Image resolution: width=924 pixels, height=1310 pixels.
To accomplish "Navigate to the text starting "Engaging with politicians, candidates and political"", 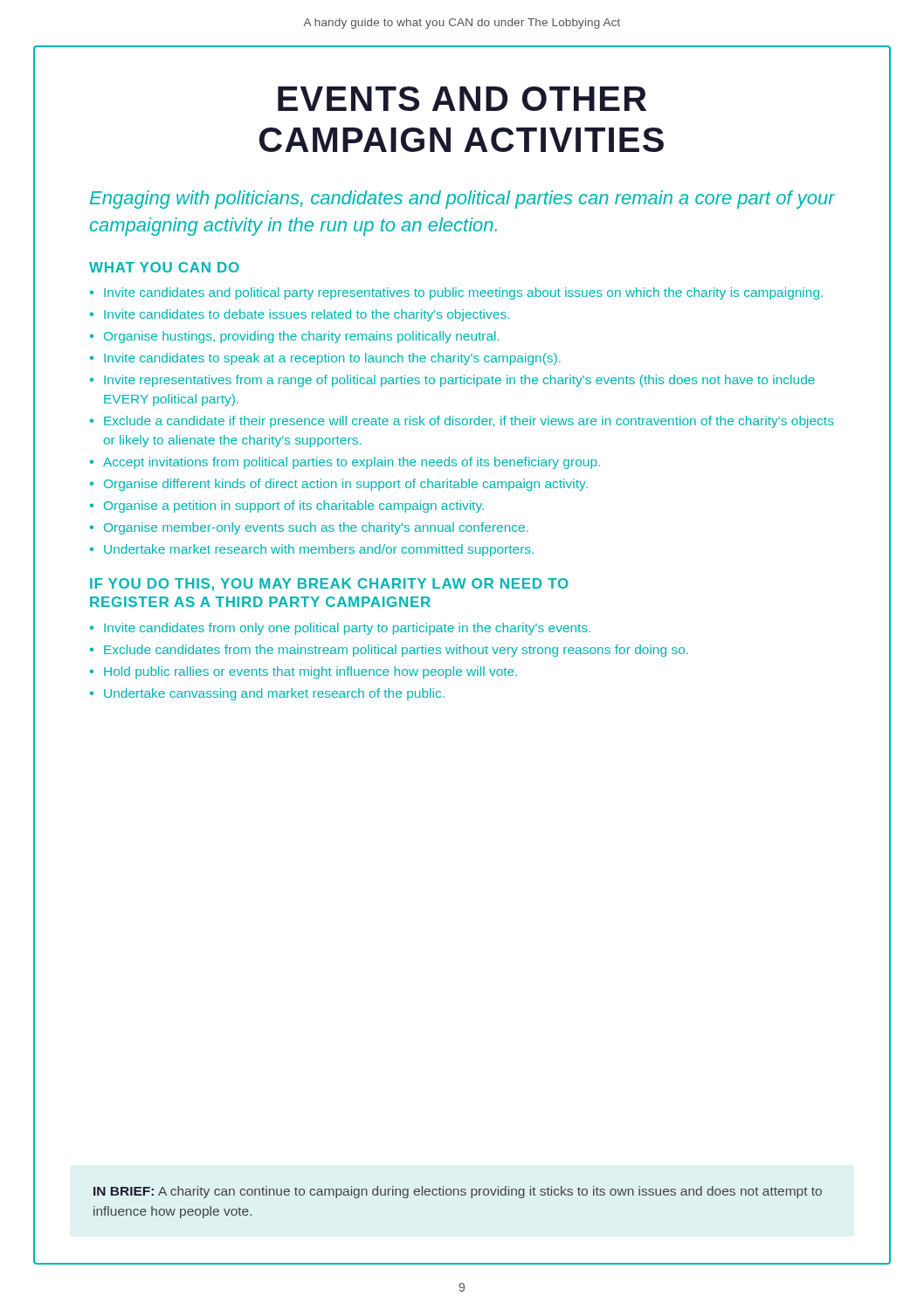I will pyautogui.click(x=462, y=212).
